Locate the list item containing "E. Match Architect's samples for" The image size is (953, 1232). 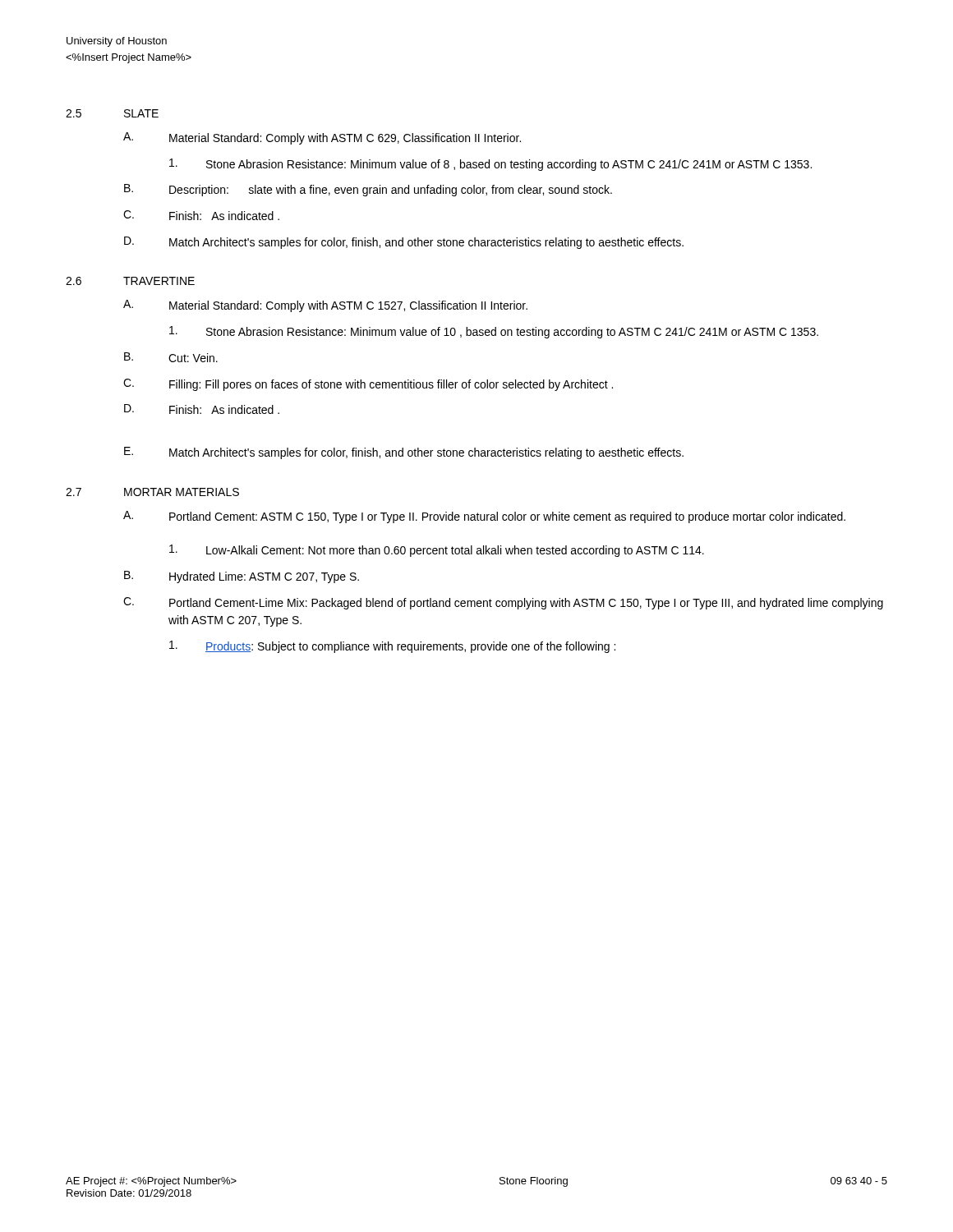[505, 453]
